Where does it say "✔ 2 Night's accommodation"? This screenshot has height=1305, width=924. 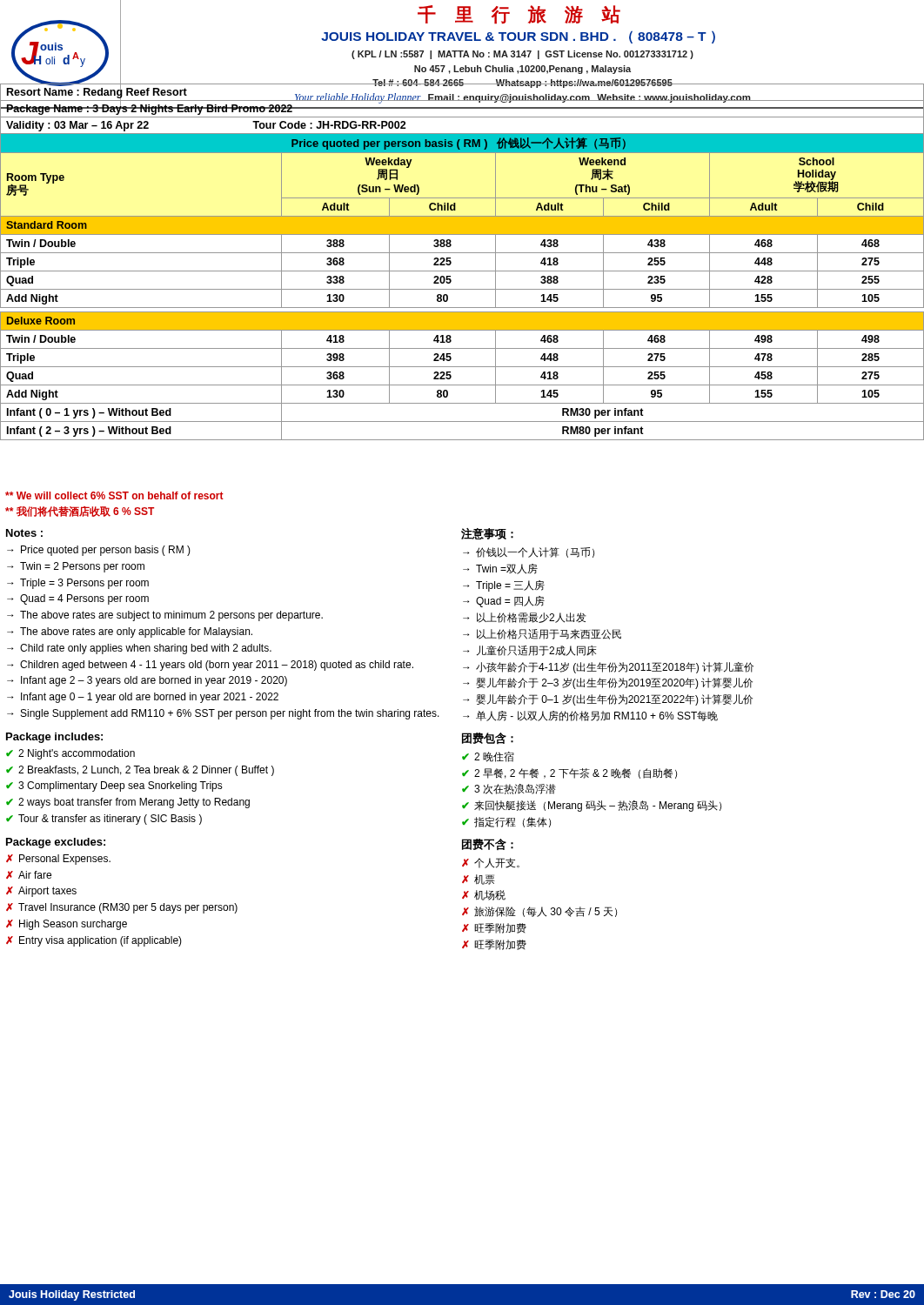coord(70,754)
